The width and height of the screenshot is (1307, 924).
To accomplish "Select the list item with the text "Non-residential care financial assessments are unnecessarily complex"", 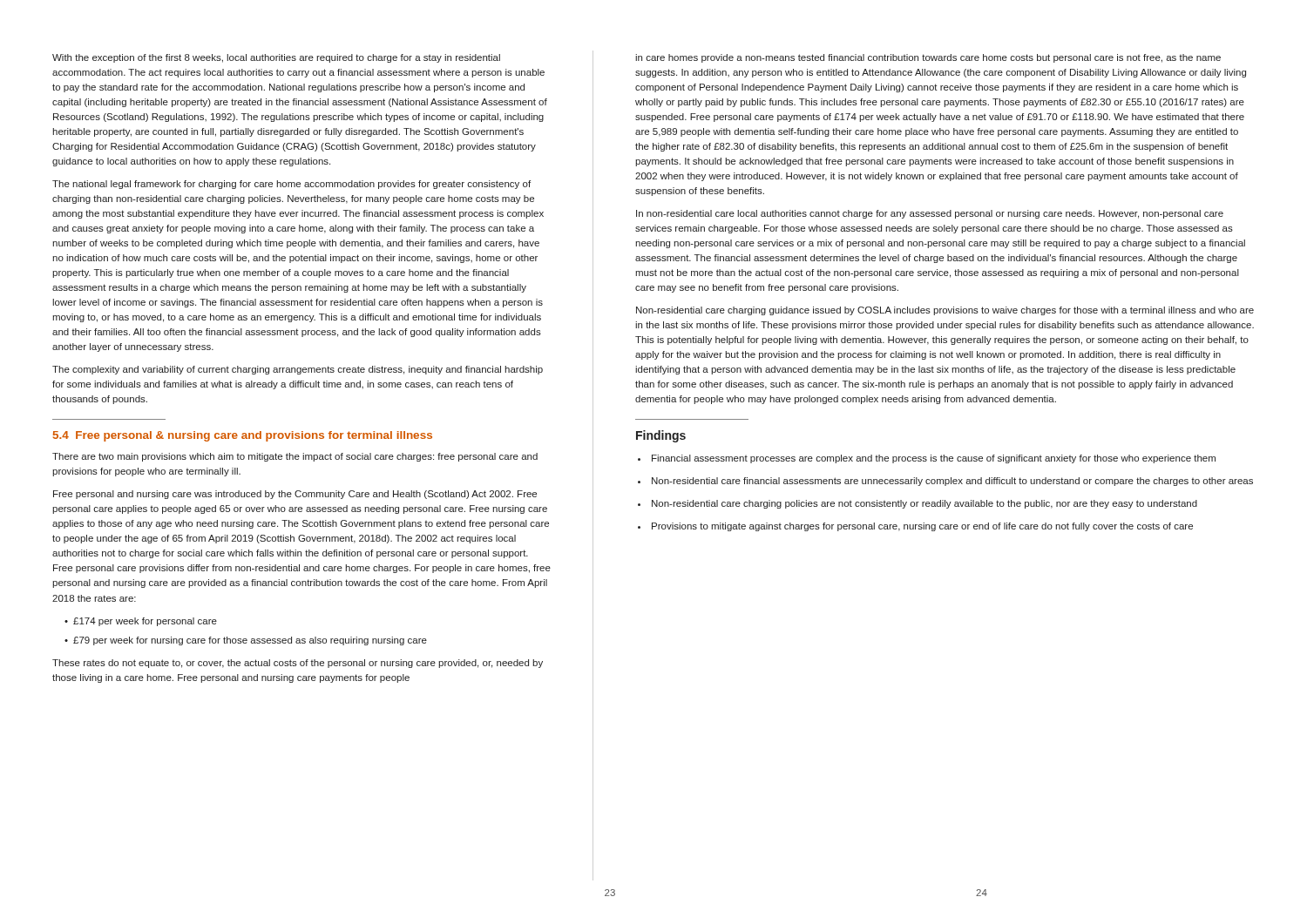I will click(952, 481).
